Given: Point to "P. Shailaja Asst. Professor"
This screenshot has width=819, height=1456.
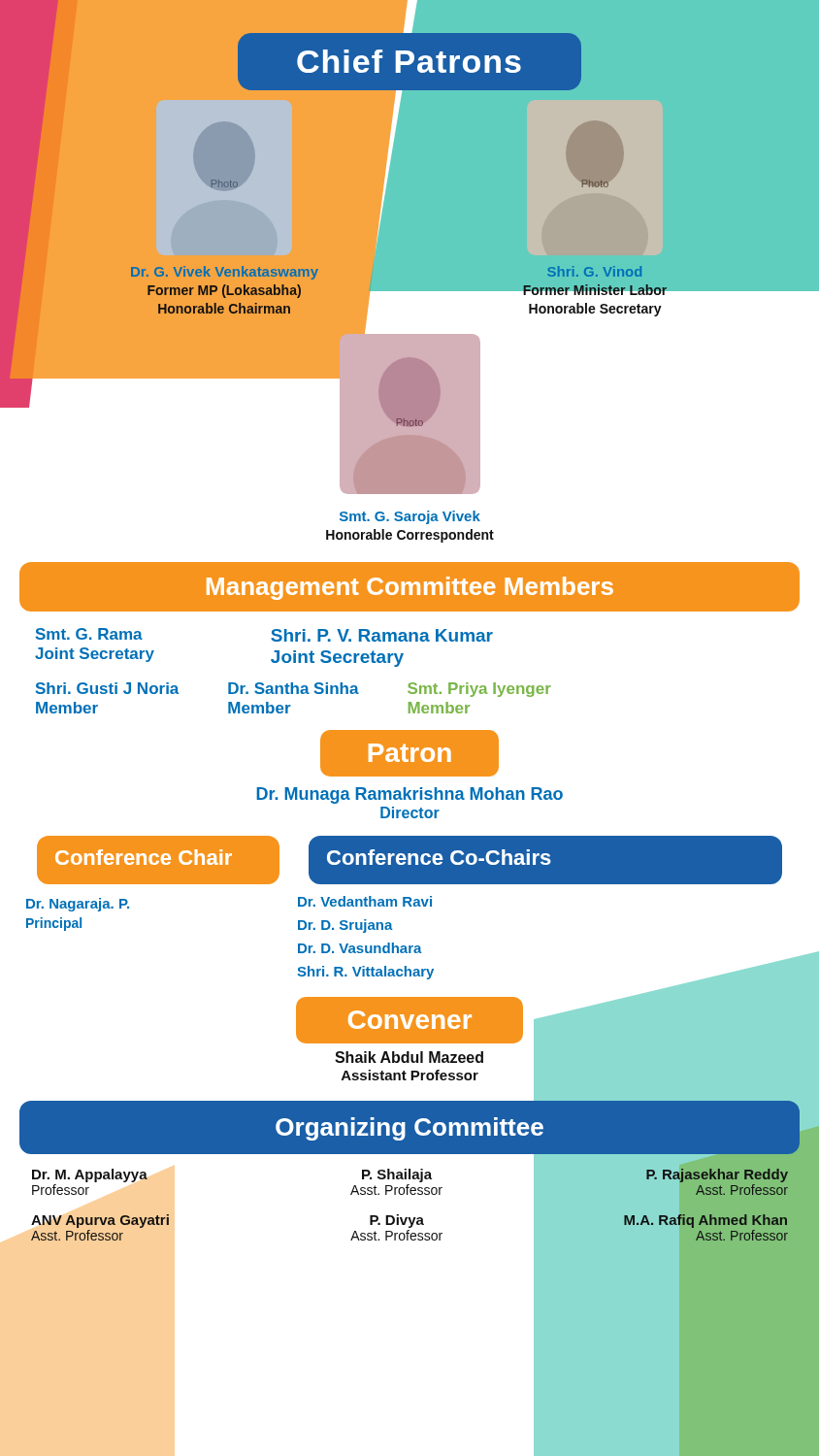Looking at the screenshot, I should tap(396, 1181).
